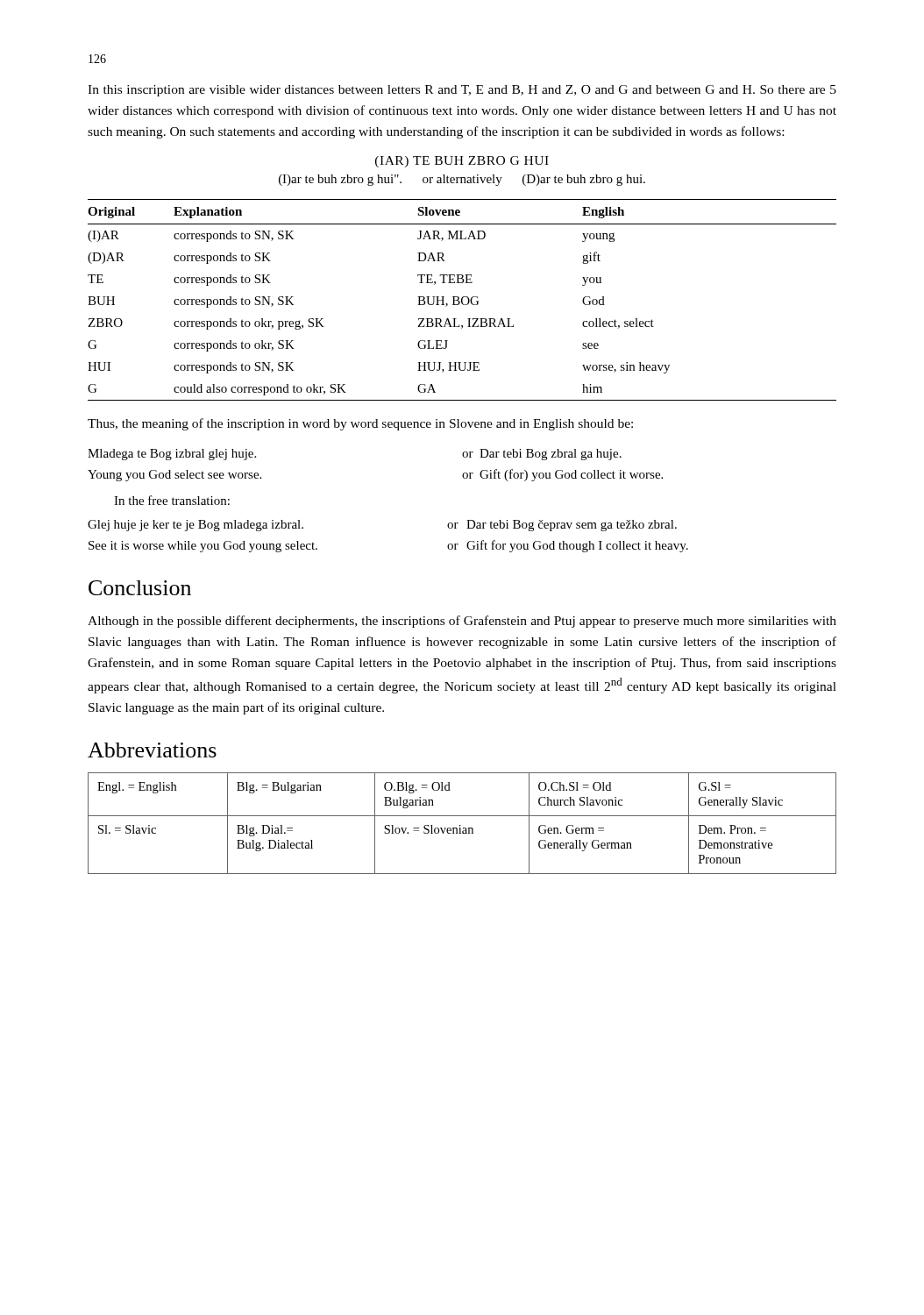Viewport: 924px width, 1315px height.
Task: Point to the block beginning "Thus, the meaning of the inscription"
Action: pyautogui.click(x=361, y=423)
